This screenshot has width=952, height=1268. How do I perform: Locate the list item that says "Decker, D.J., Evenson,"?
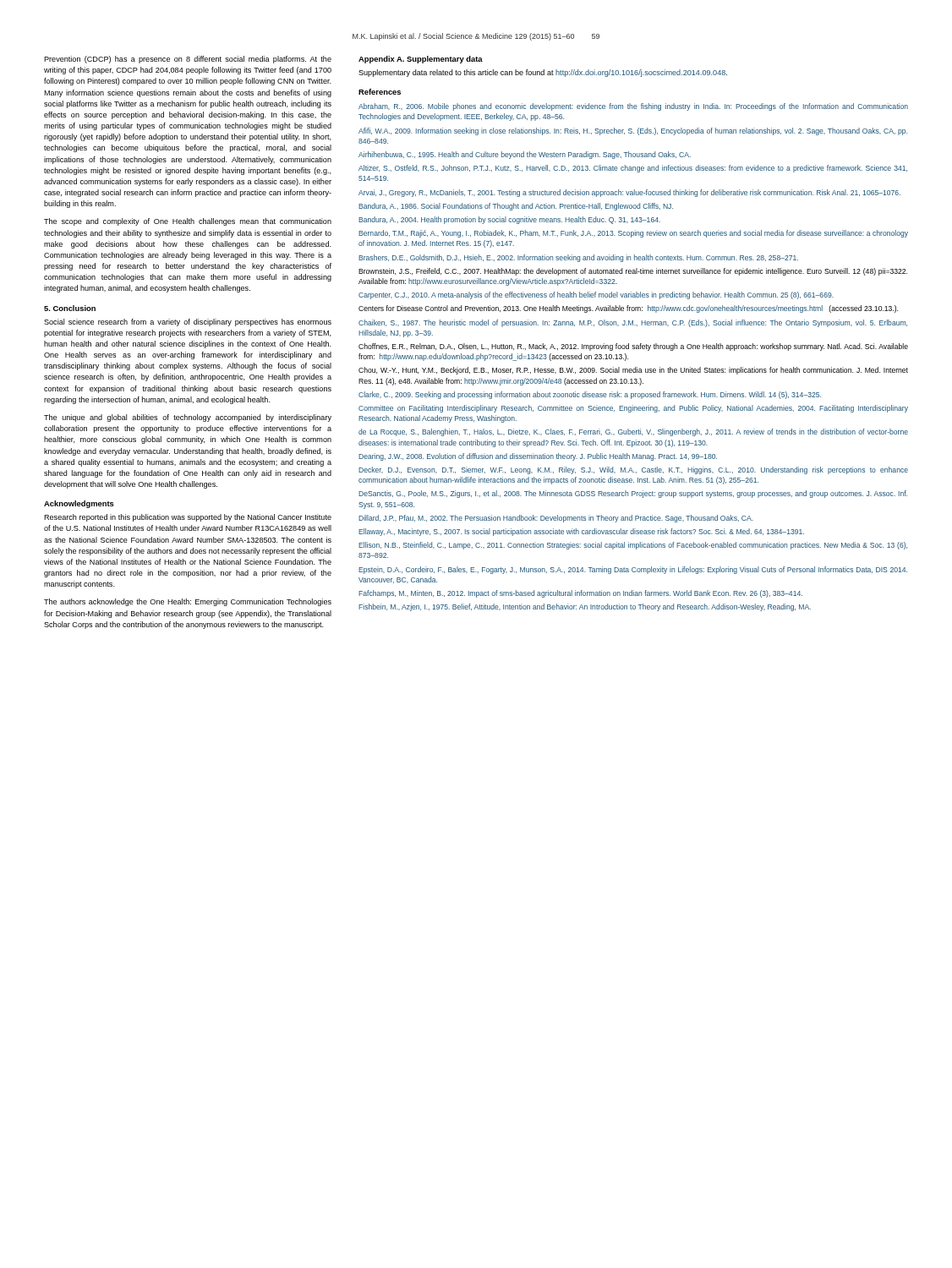point(633,475)
